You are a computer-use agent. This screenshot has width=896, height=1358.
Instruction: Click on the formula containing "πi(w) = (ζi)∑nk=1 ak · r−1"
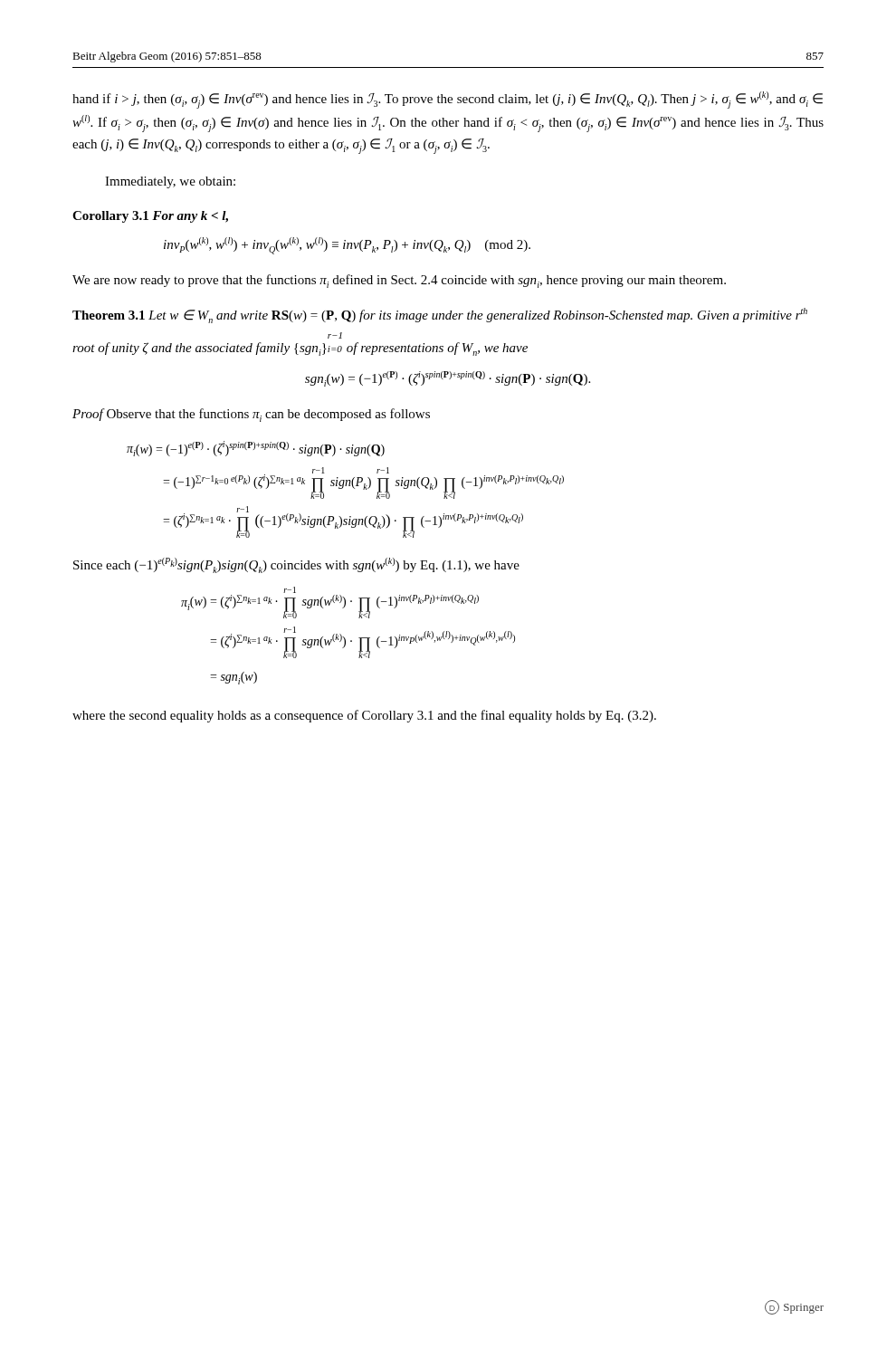[448, 639]
